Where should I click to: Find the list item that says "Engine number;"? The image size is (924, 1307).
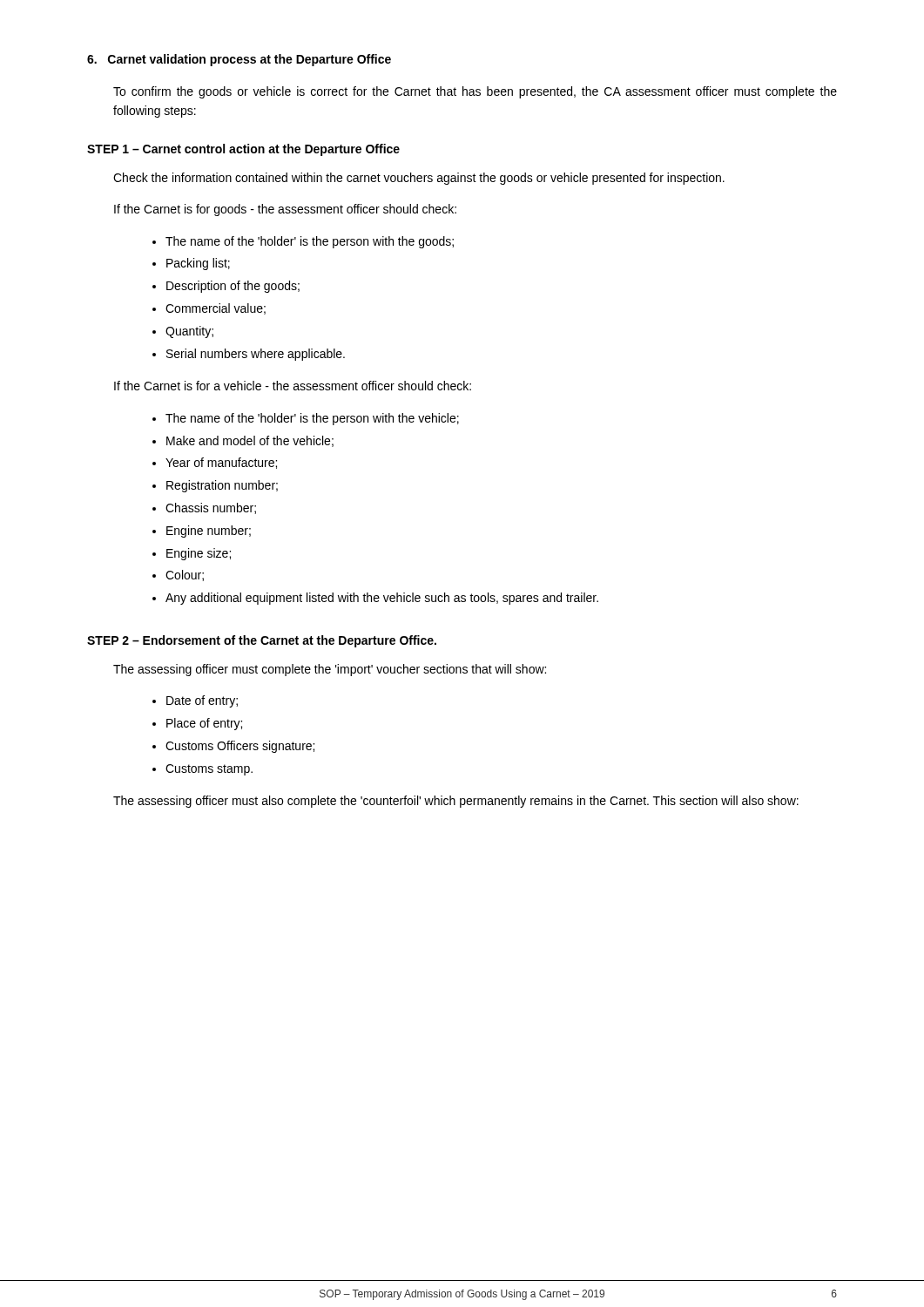click(x=209, y=530)
